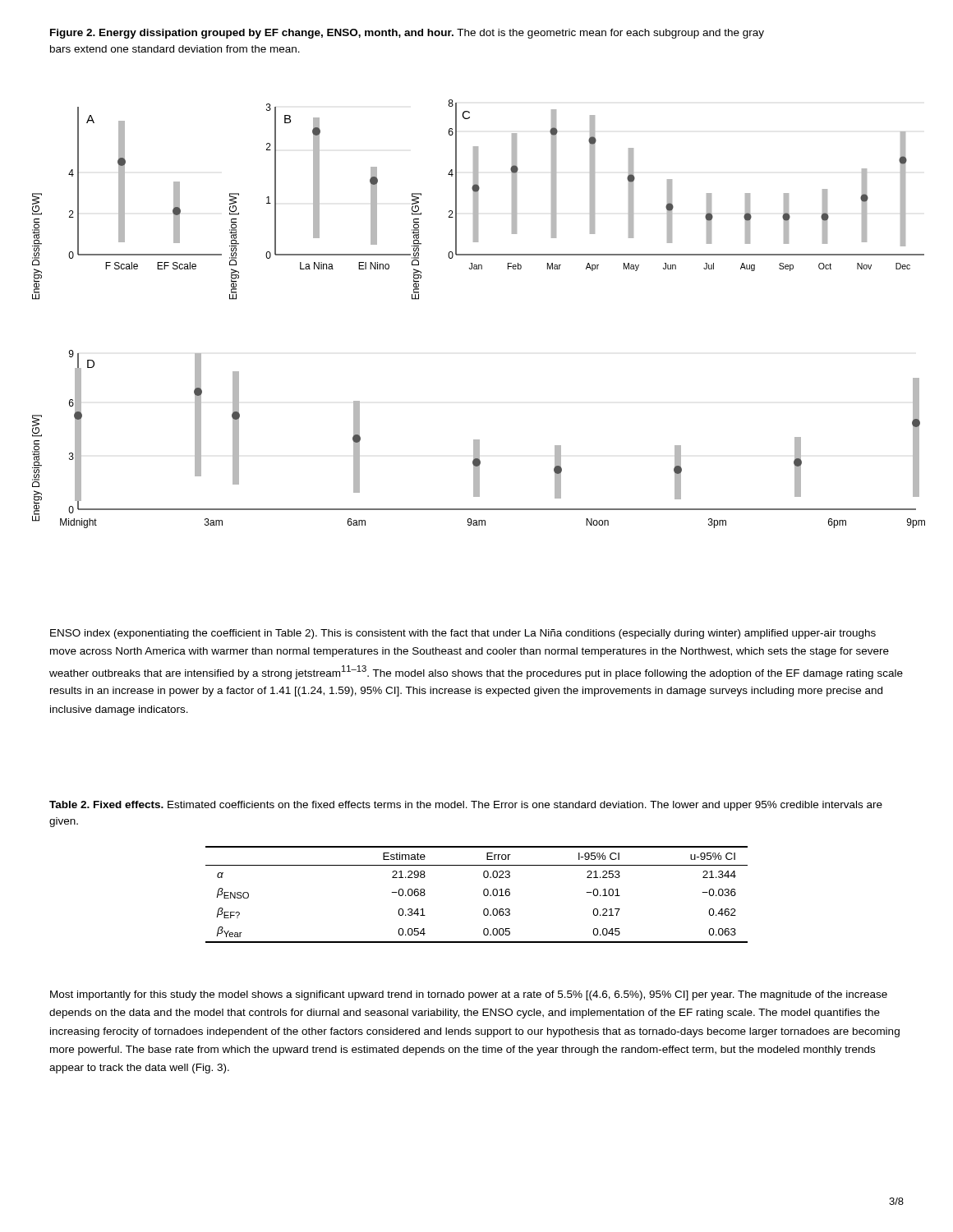
Task: Find the caption that says "Figure 2. Energy dissipation"
Action: point(407,41)
